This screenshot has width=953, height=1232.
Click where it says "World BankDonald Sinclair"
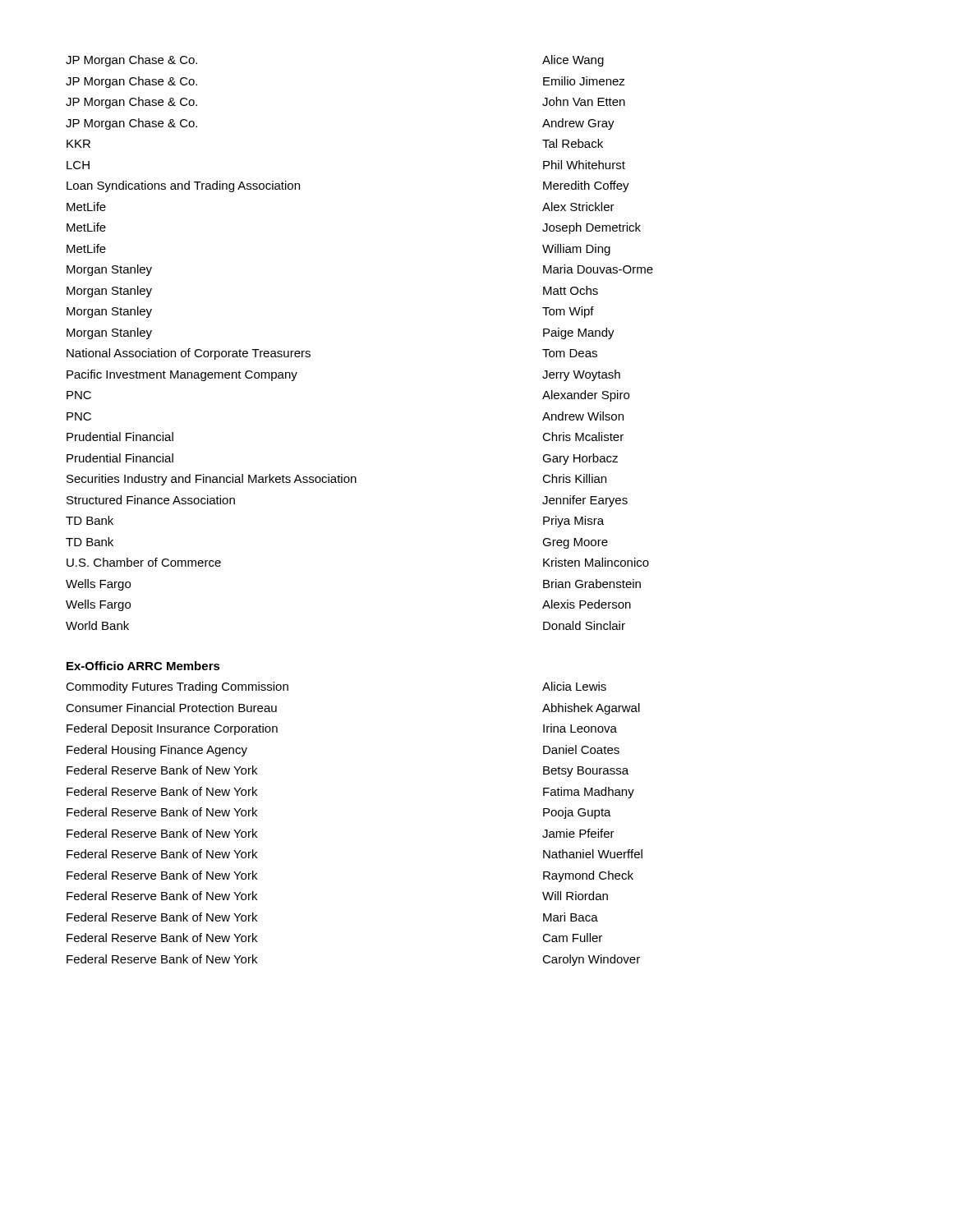pyautogui.click(x=93, y=625)
